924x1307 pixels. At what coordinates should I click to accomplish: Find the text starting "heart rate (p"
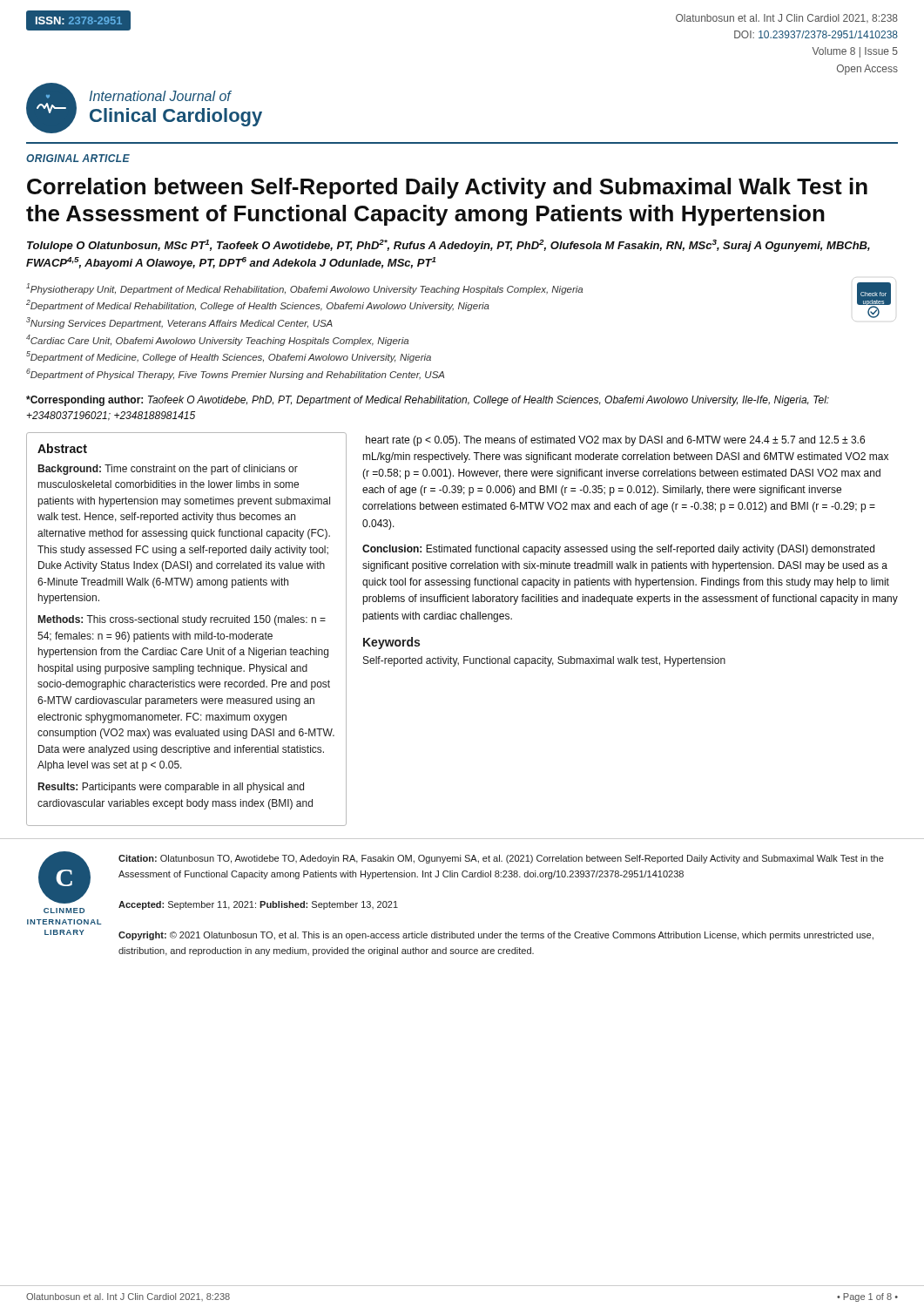point(626,482)
